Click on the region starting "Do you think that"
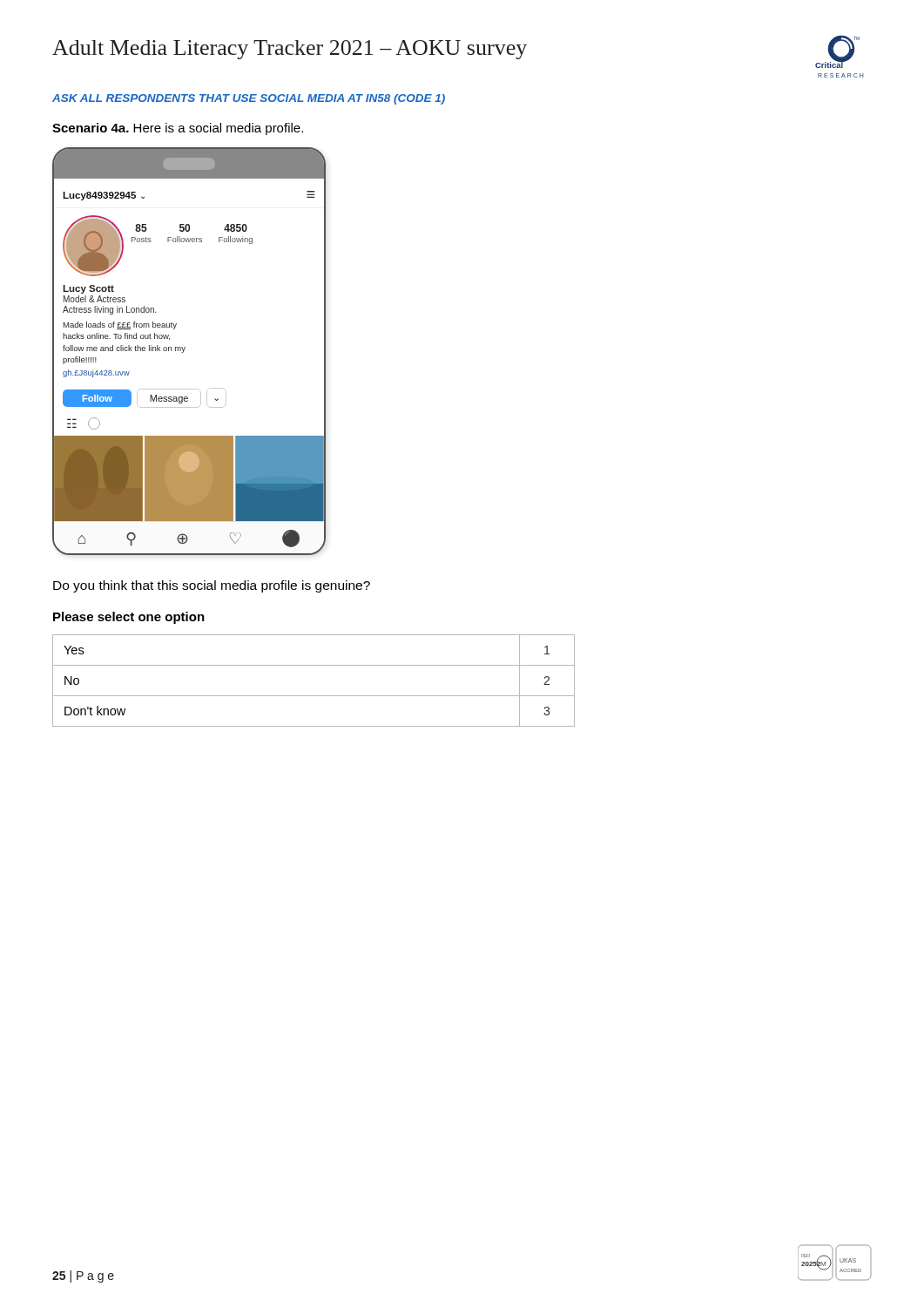924x1307 pixels. [211, 585]
